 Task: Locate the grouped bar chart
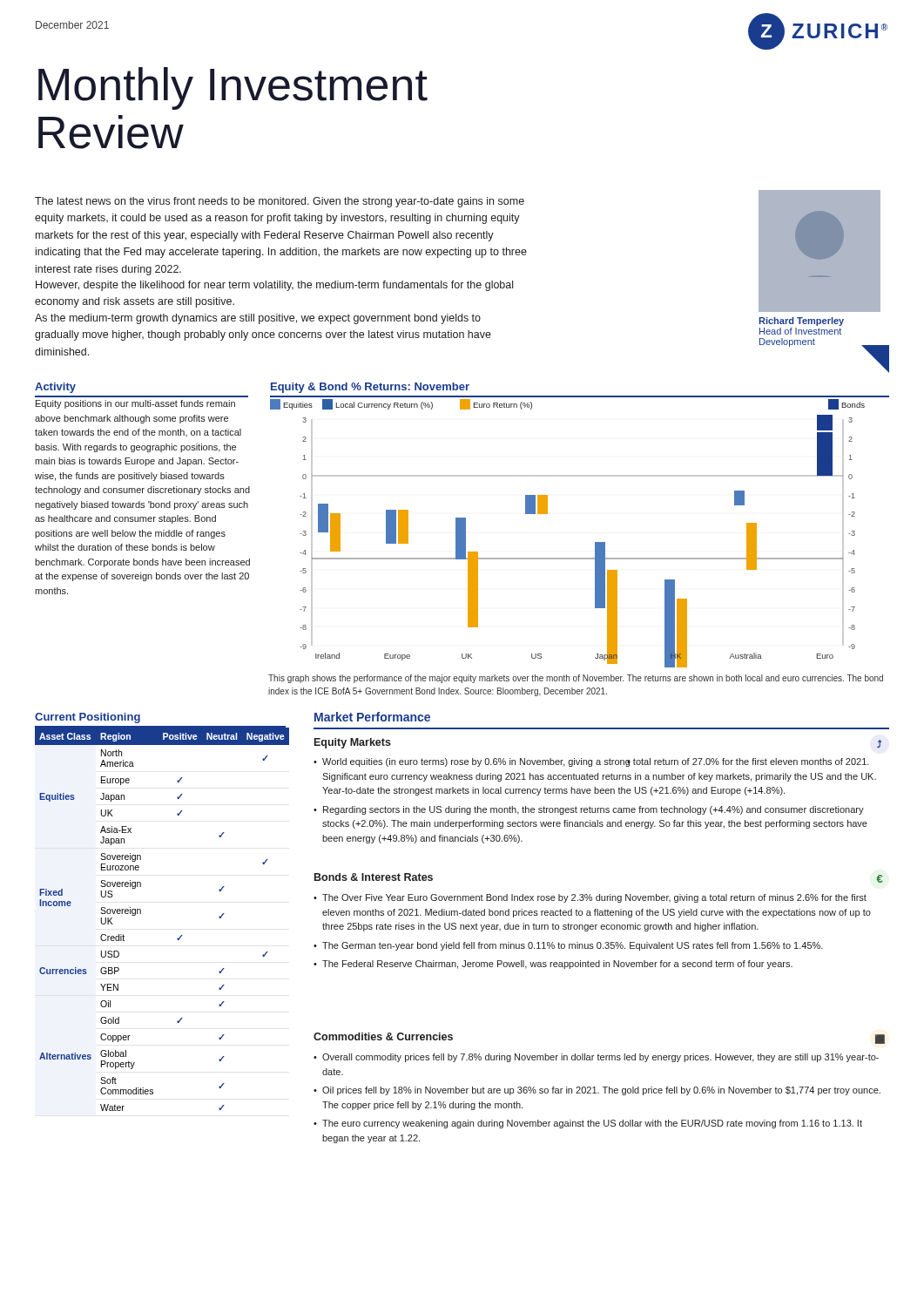pos(580,534)
